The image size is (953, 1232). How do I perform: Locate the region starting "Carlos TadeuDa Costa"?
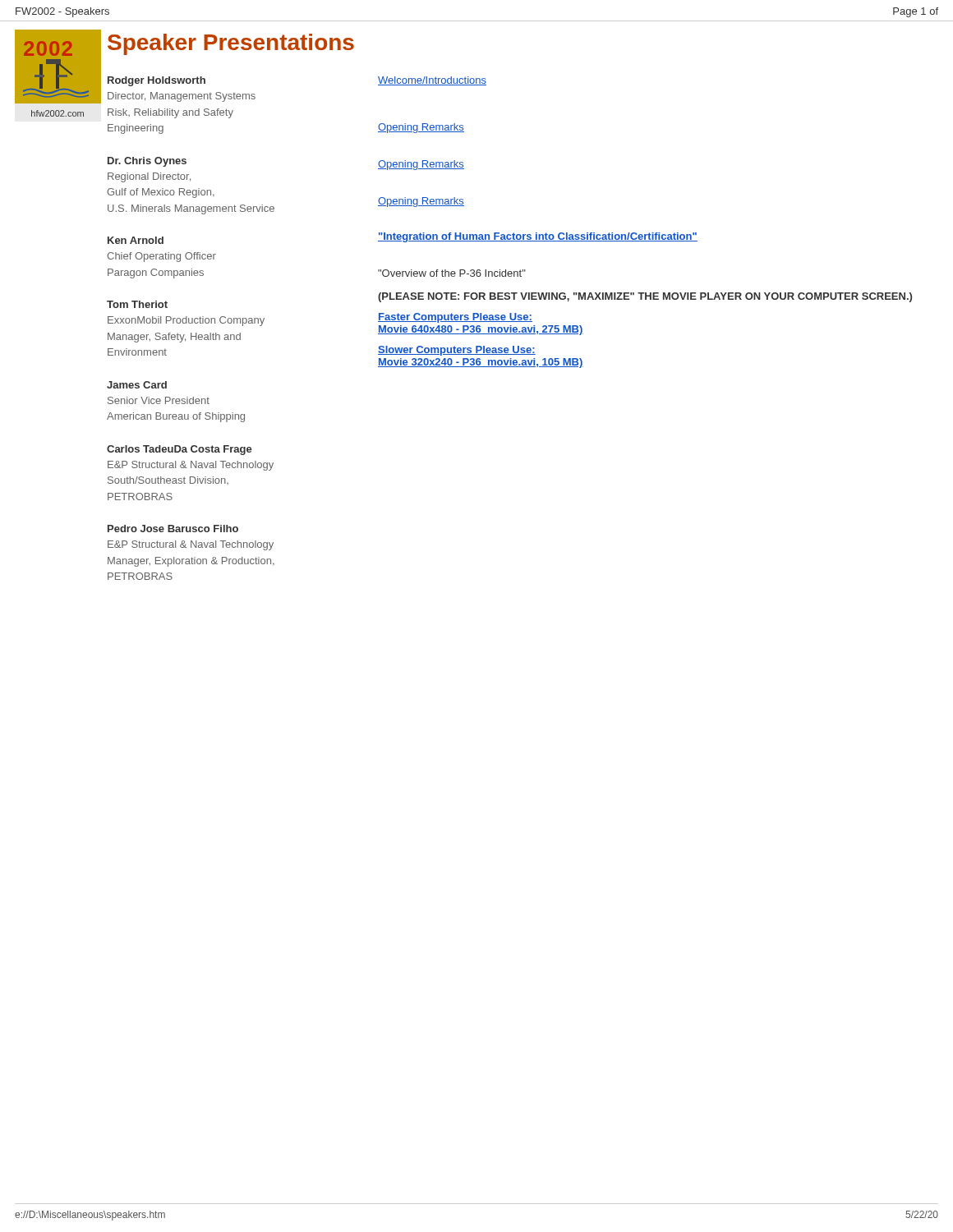click(x=230, y=473)
